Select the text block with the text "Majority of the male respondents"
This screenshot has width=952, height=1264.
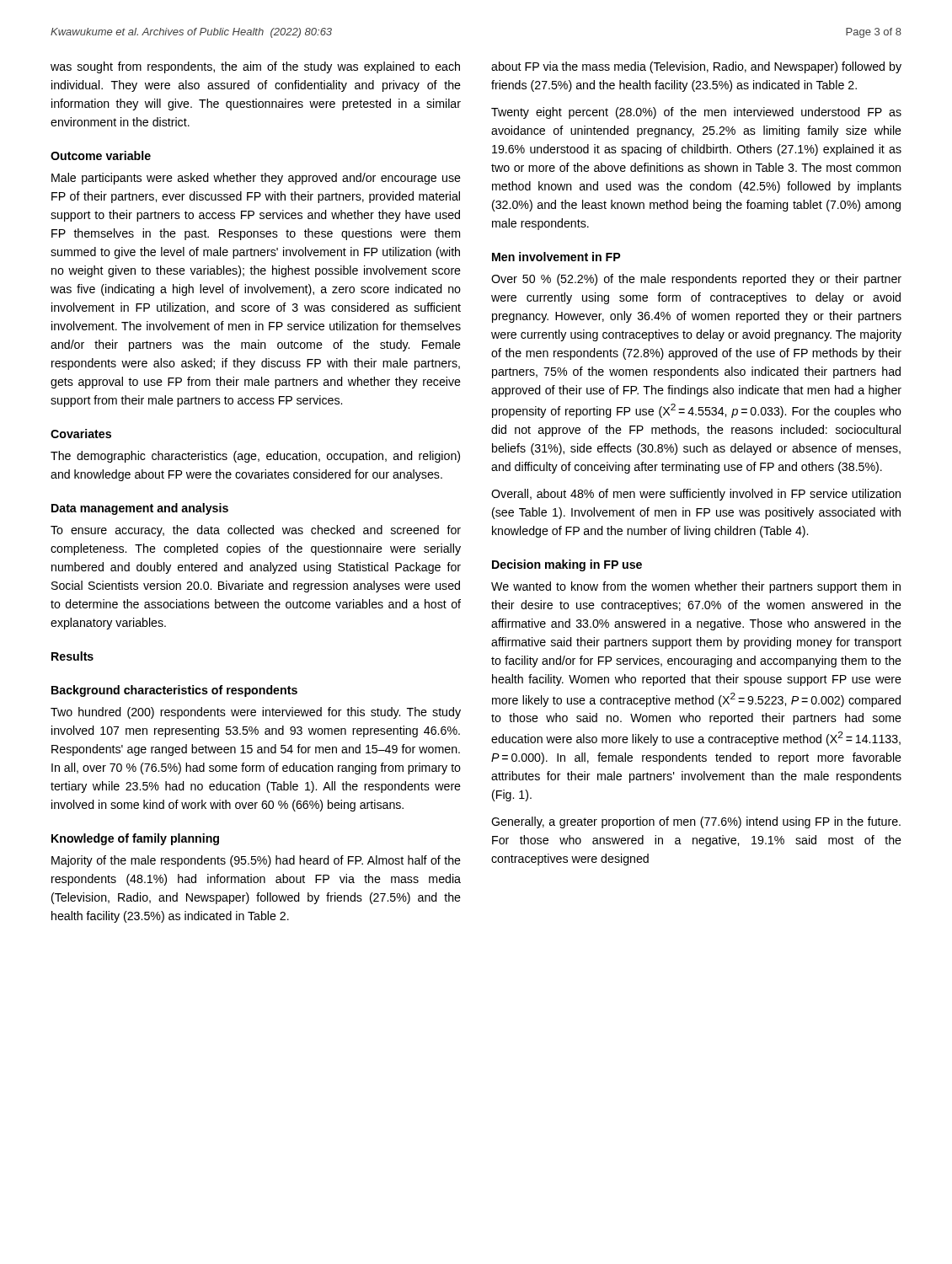pos(256,888)
